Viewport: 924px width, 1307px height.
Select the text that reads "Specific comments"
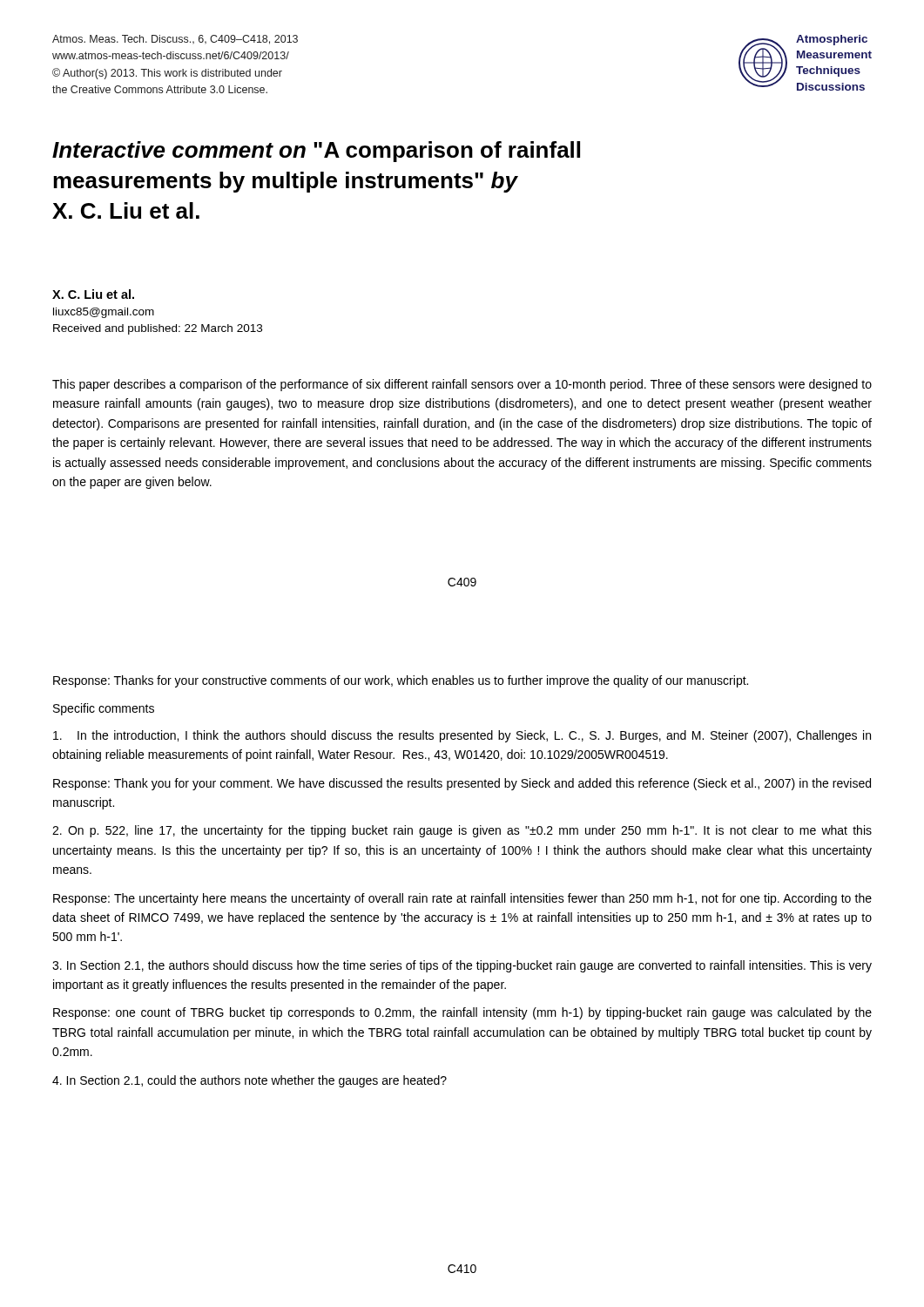click(103, 709)
